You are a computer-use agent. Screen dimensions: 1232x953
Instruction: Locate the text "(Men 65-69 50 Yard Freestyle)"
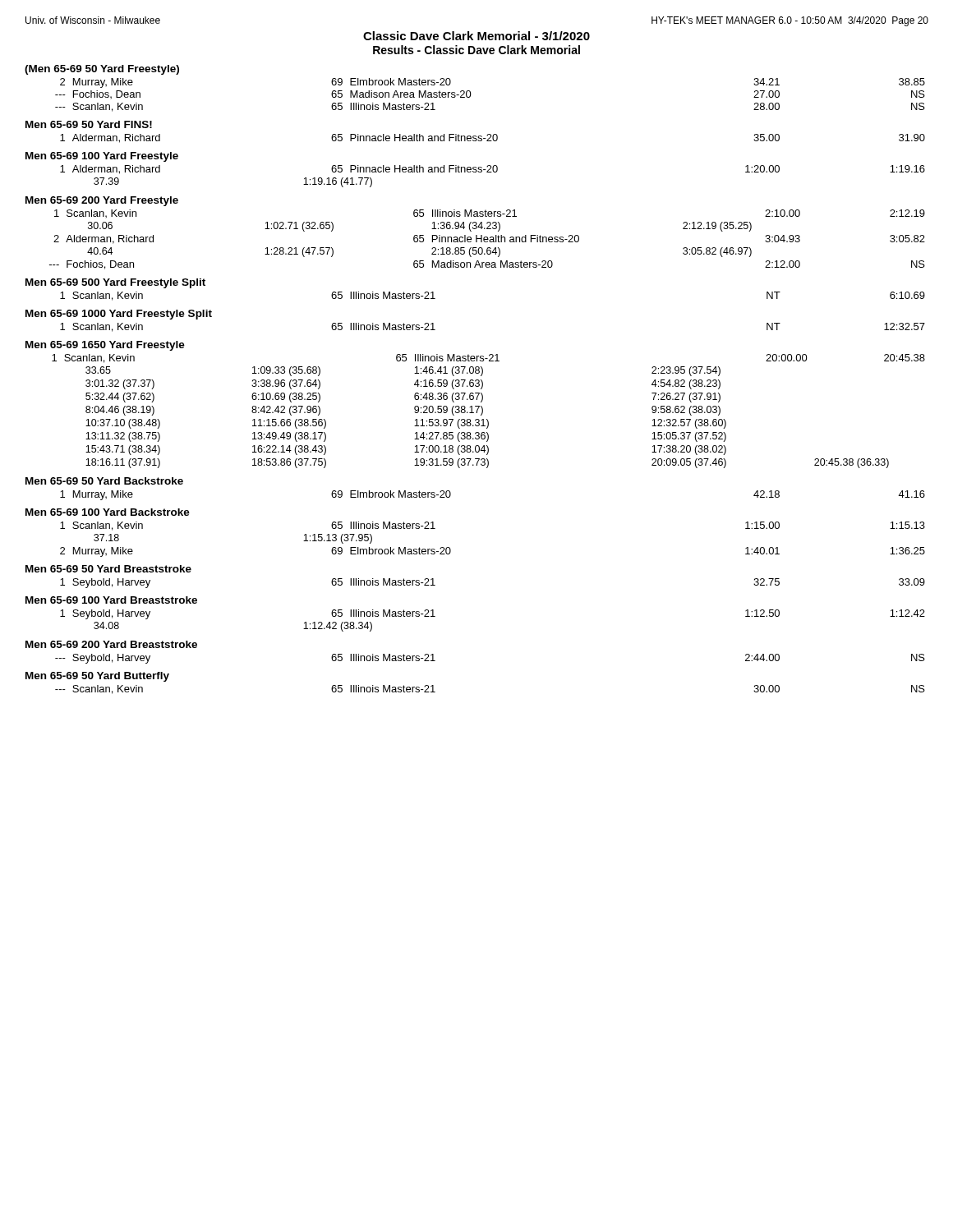pos(102,69)
